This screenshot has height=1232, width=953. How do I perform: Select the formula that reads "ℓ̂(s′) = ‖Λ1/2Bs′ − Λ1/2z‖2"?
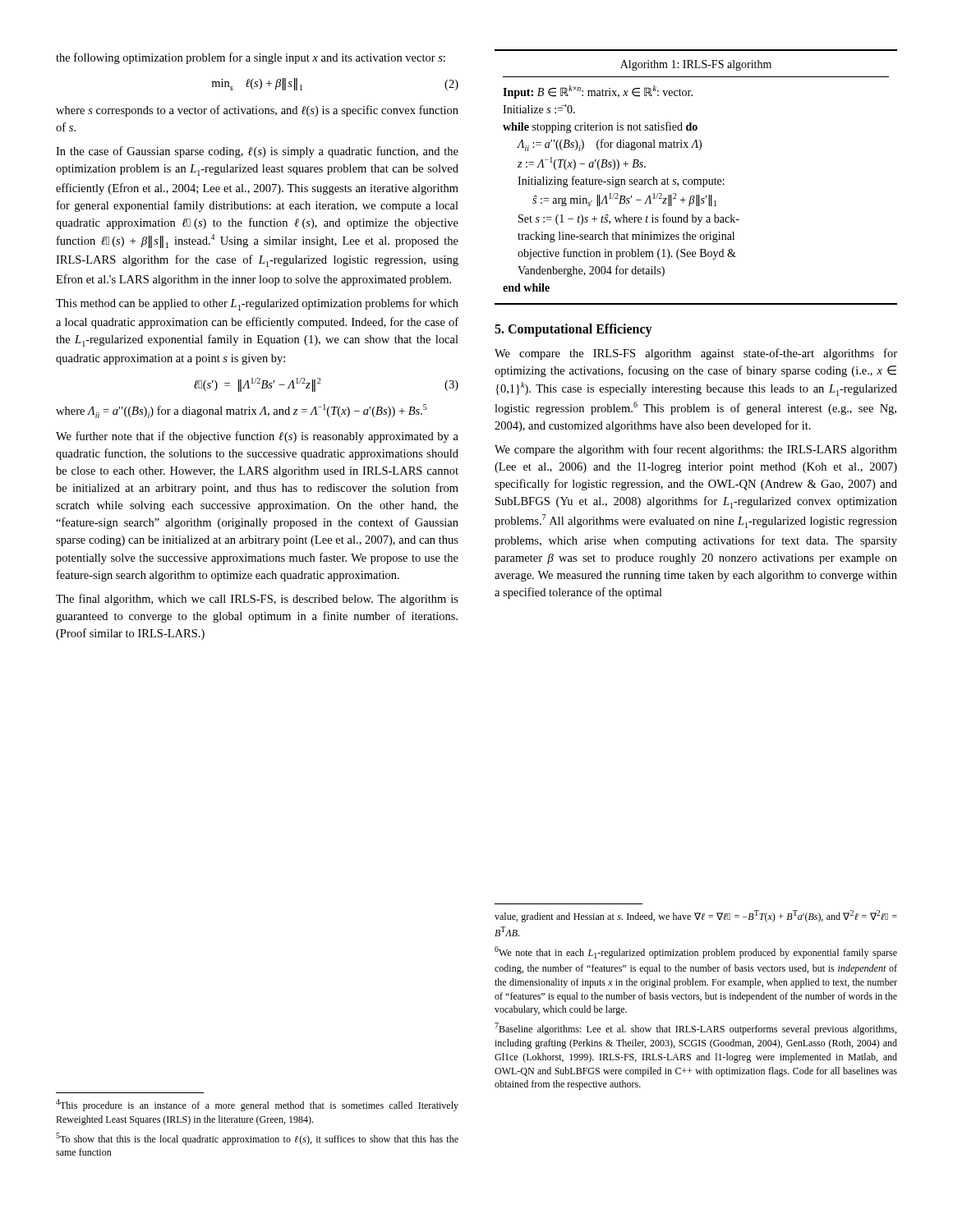[257, 385]
